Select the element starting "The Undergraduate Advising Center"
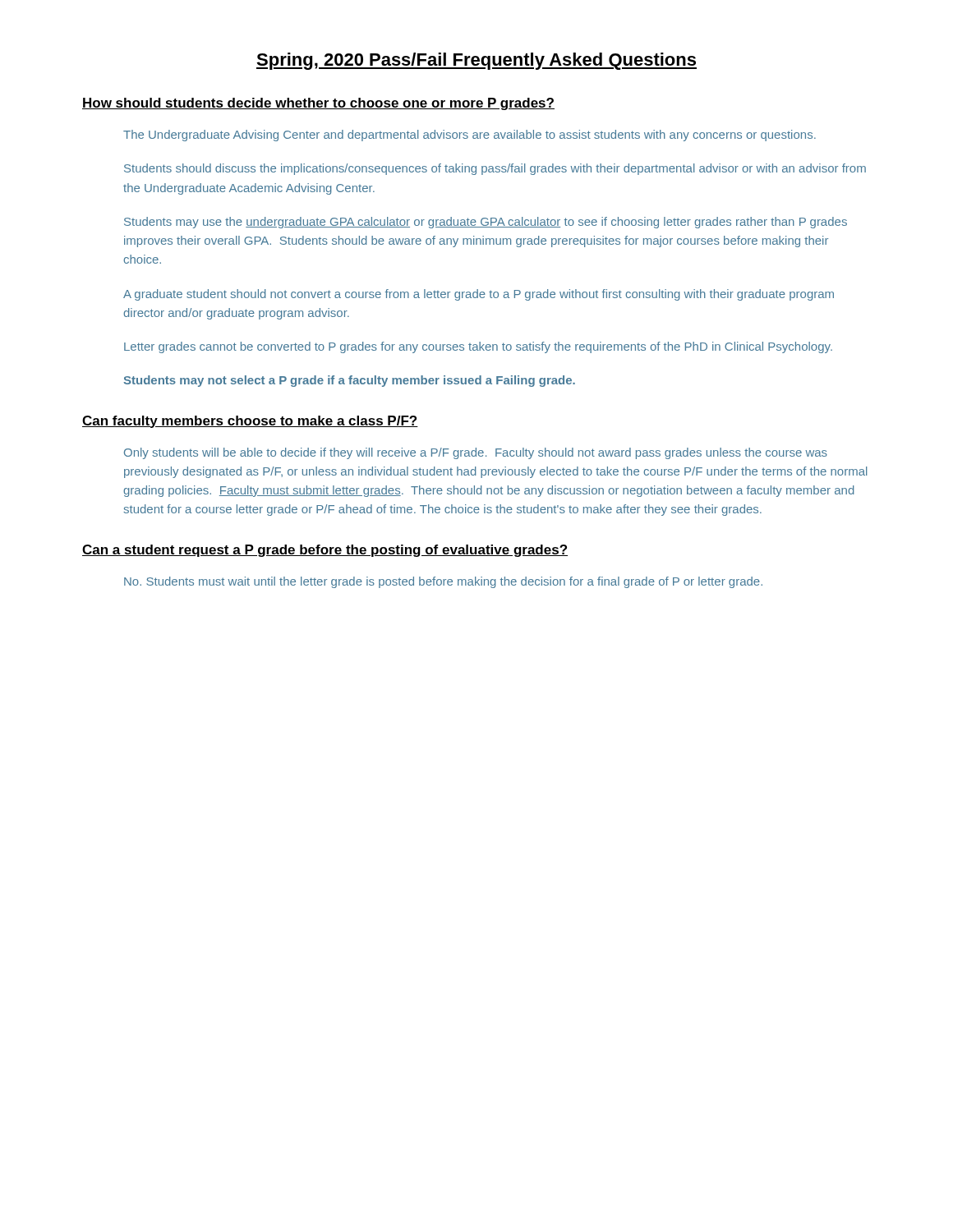 [x=470, y=134]
